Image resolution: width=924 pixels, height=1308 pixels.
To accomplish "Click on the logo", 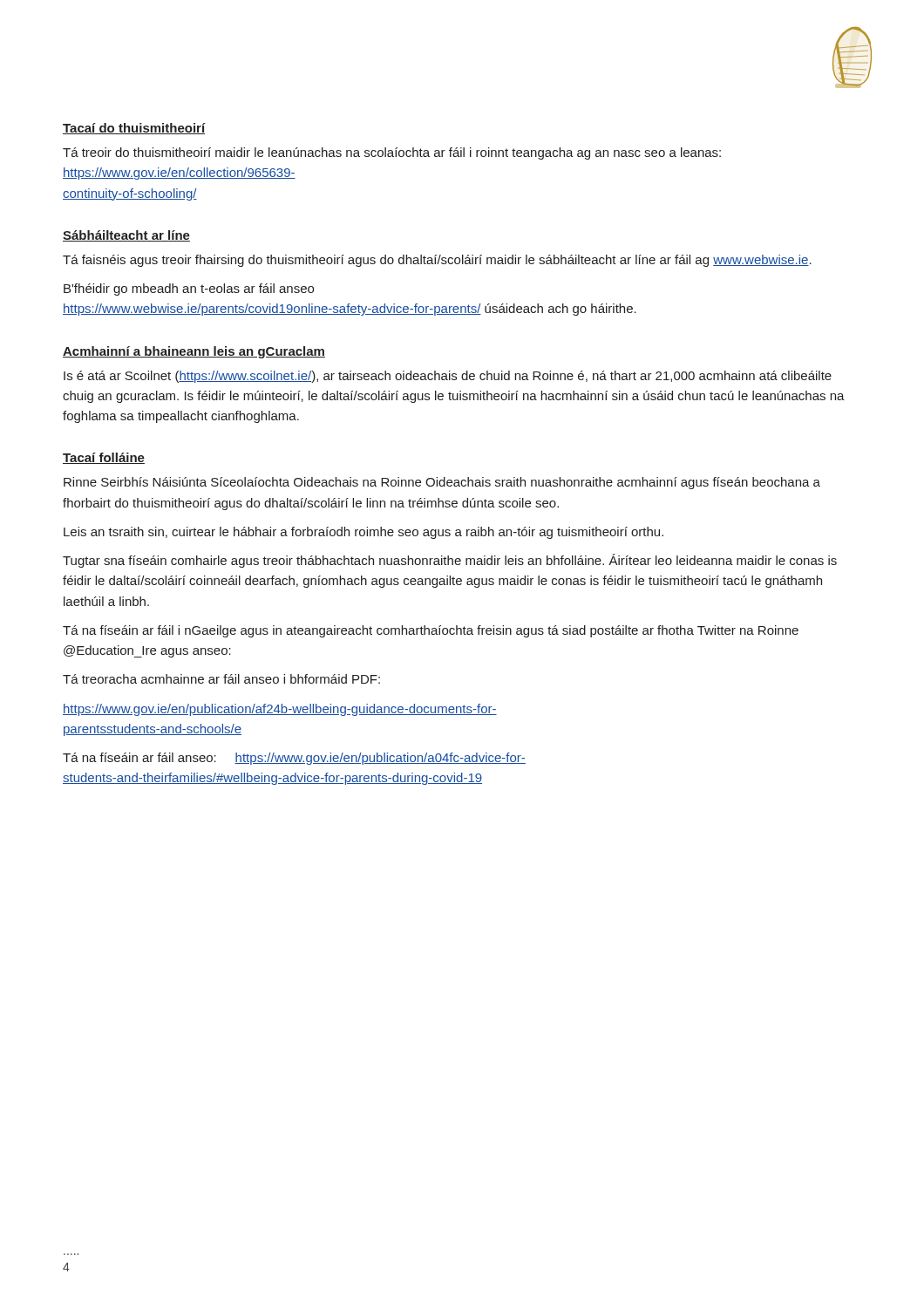I will [851, 59].
